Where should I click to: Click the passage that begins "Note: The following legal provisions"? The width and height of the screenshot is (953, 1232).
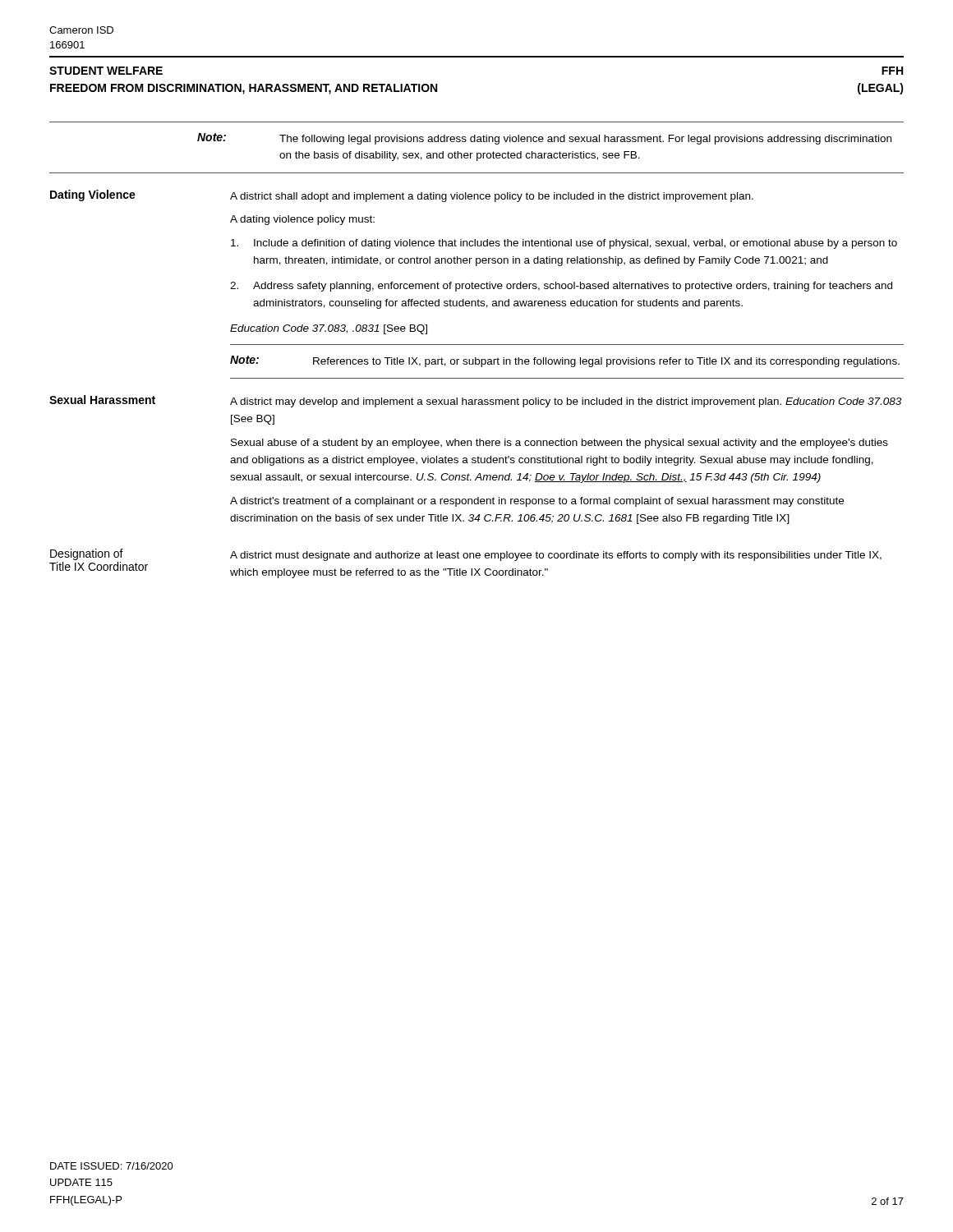point(476,147)
